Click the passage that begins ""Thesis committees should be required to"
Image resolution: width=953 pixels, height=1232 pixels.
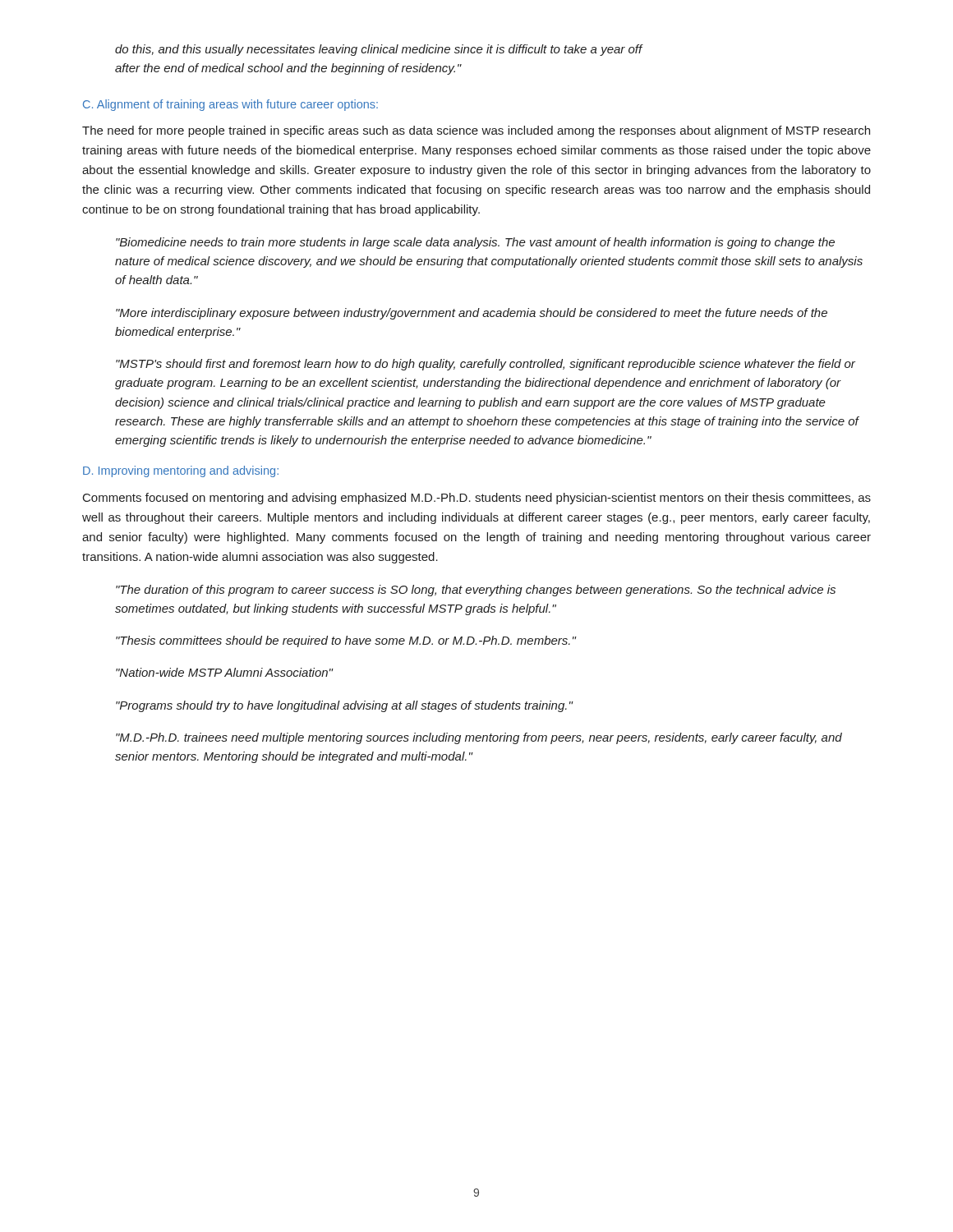pyautogui.click(x=345, y=640)
